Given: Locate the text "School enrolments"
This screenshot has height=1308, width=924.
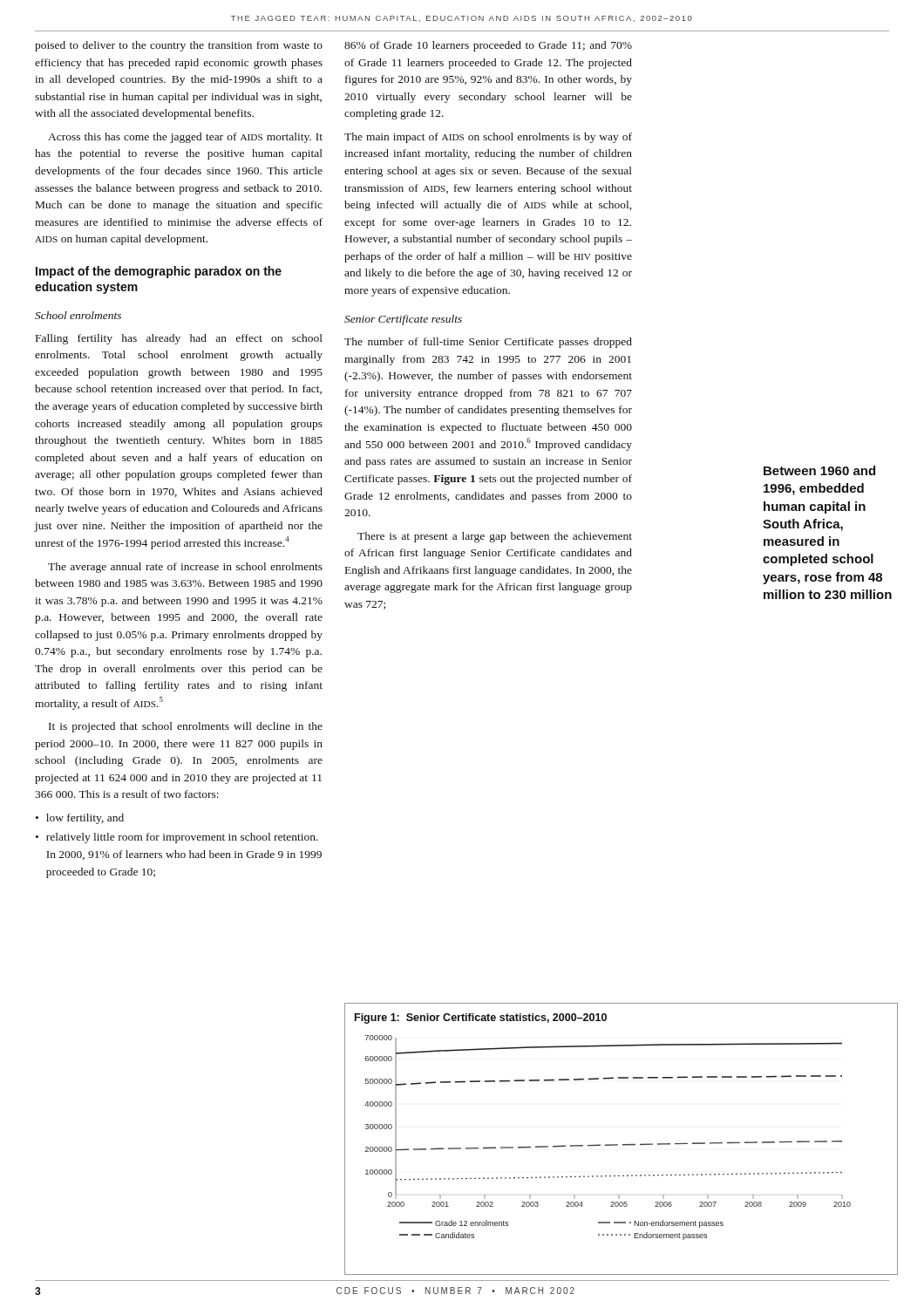Looking at the screenshot, I should (78, 315).
